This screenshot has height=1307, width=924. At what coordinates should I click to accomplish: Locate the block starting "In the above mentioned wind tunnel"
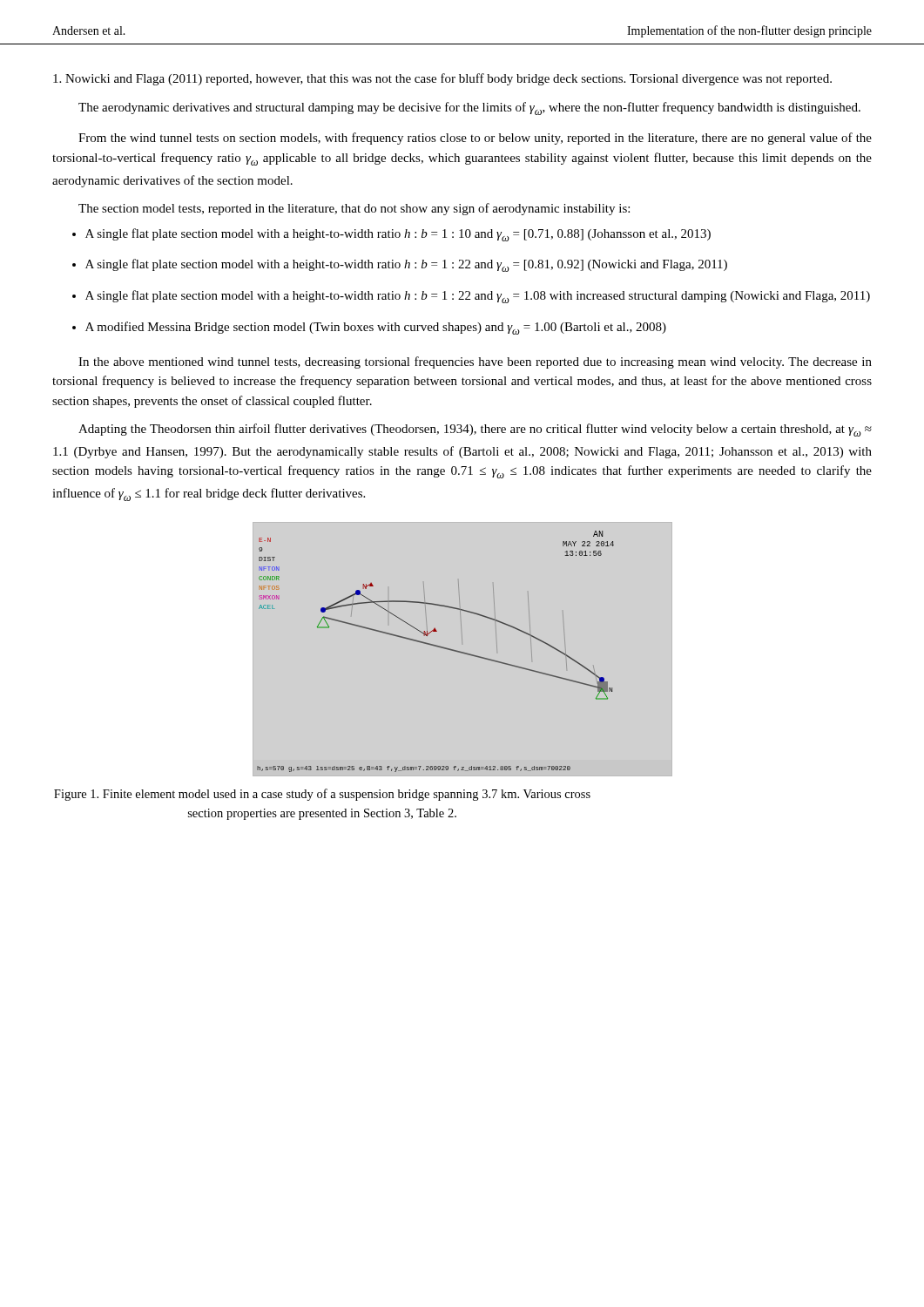(x=462, y=381)
